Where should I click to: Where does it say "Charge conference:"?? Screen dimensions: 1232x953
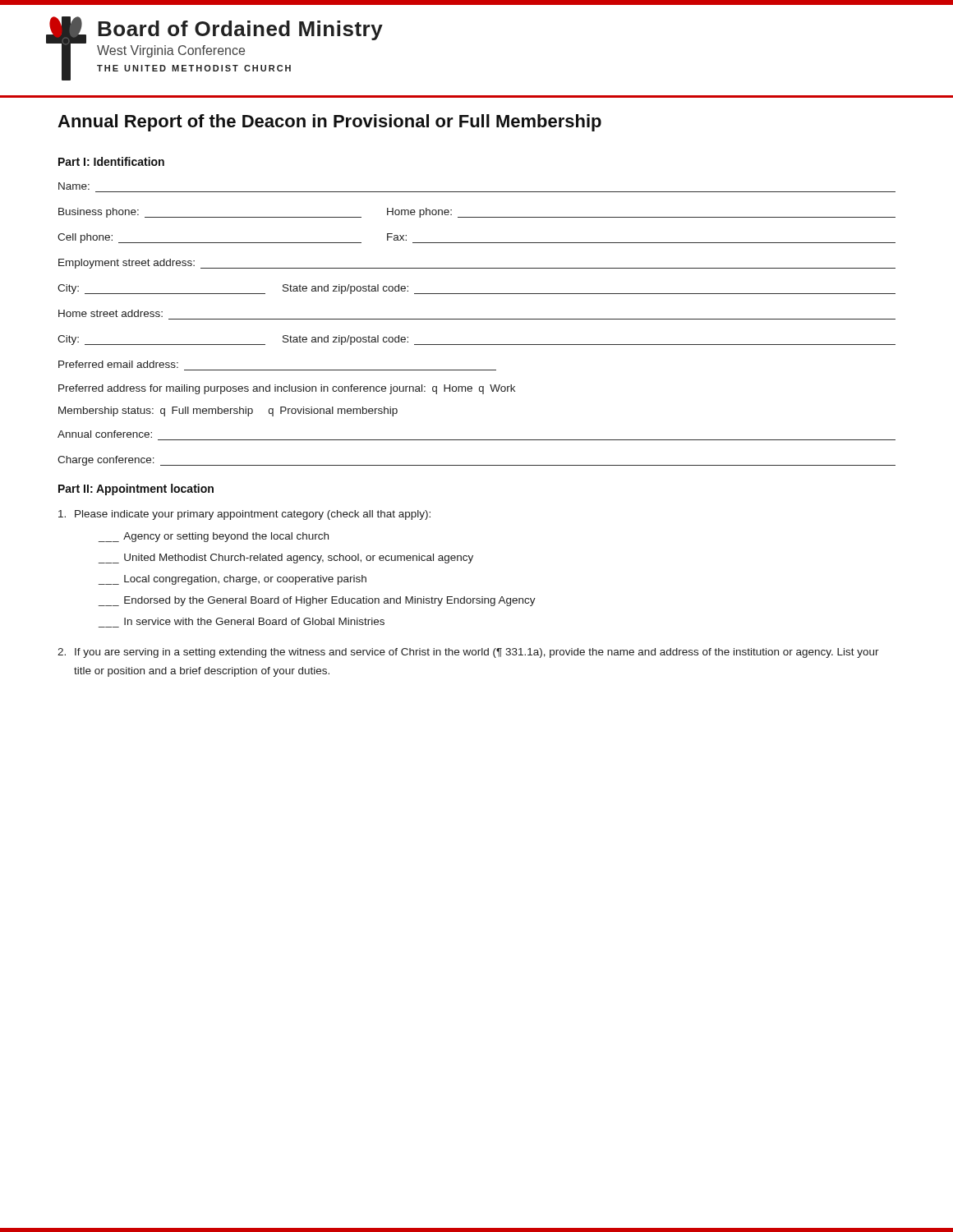[x=476, y=459]
